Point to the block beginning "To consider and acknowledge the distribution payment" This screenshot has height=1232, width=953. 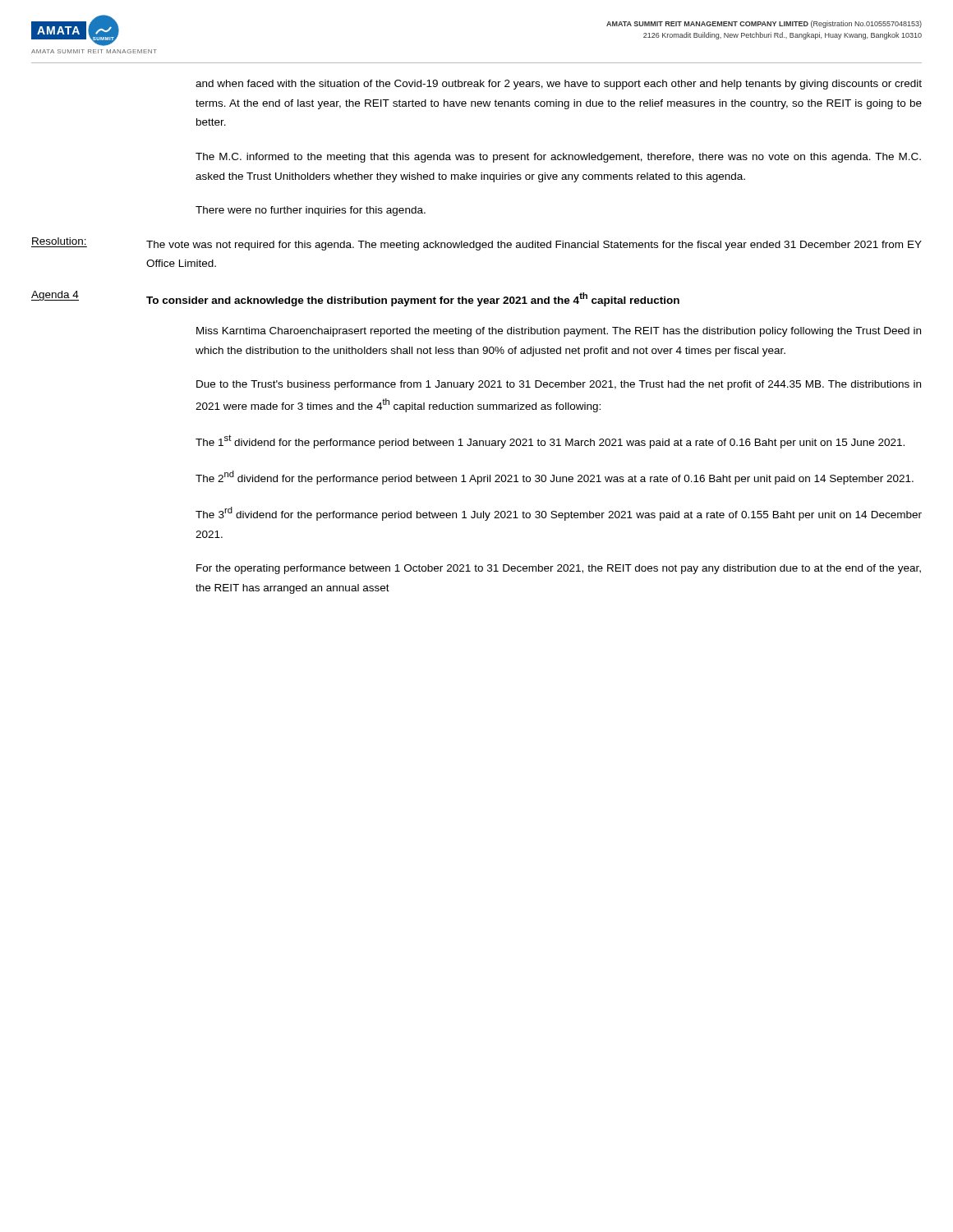tap(413, 298)
